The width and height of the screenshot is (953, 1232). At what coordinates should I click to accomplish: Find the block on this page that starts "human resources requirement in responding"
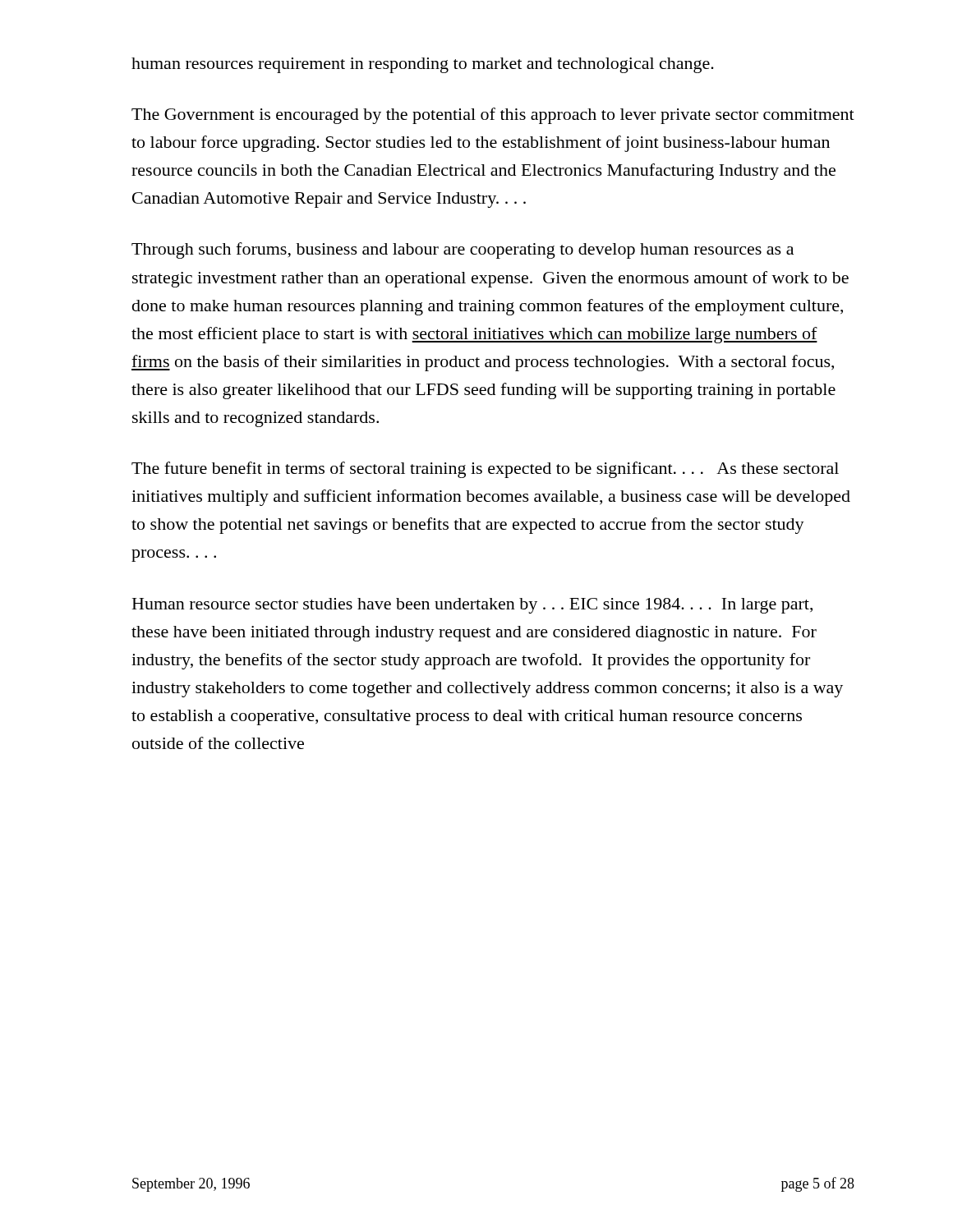pyautogui.click(x=423, y=63)
